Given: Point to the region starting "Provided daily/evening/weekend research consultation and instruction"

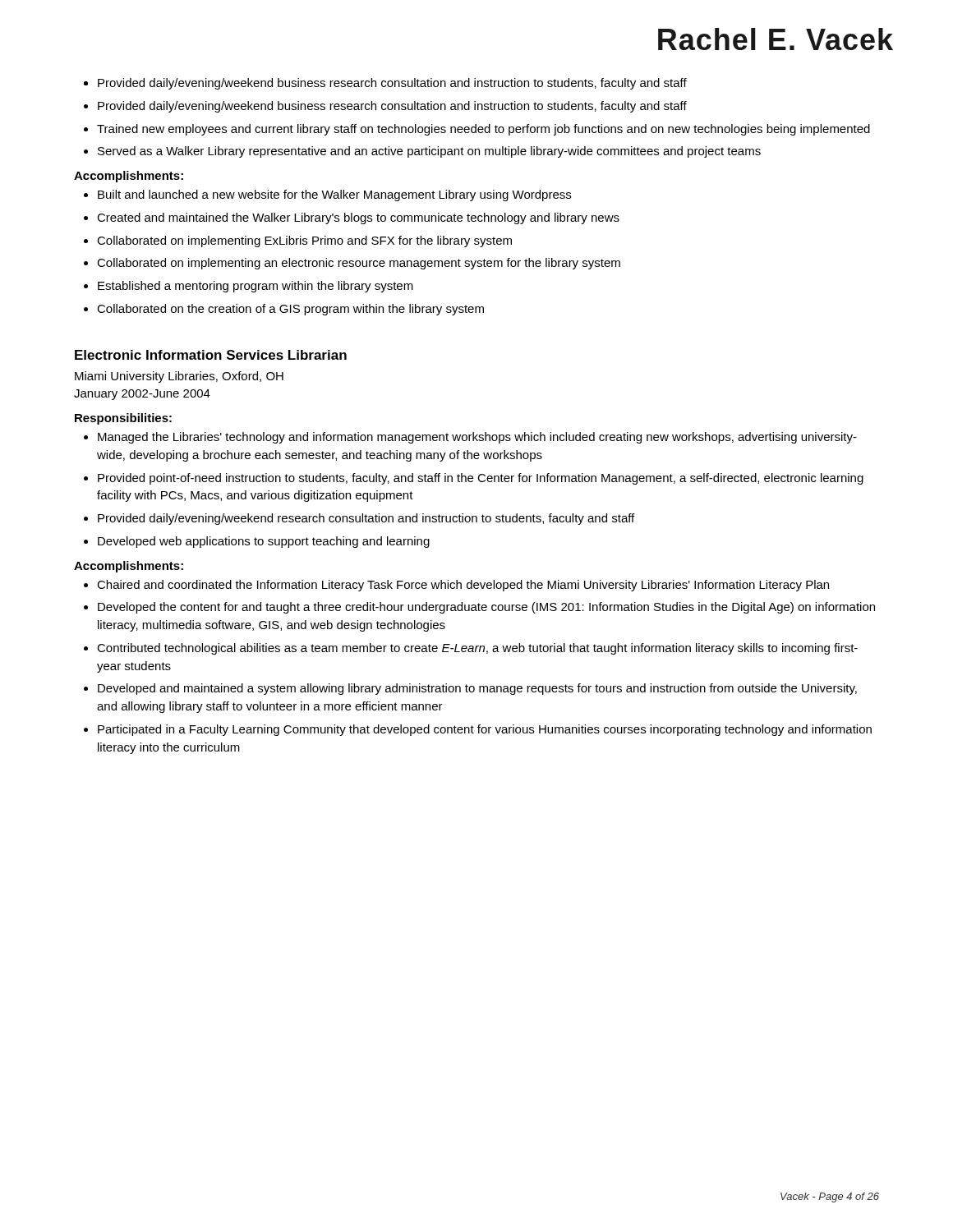Looking at the screenshot, I should click(366, 518).
